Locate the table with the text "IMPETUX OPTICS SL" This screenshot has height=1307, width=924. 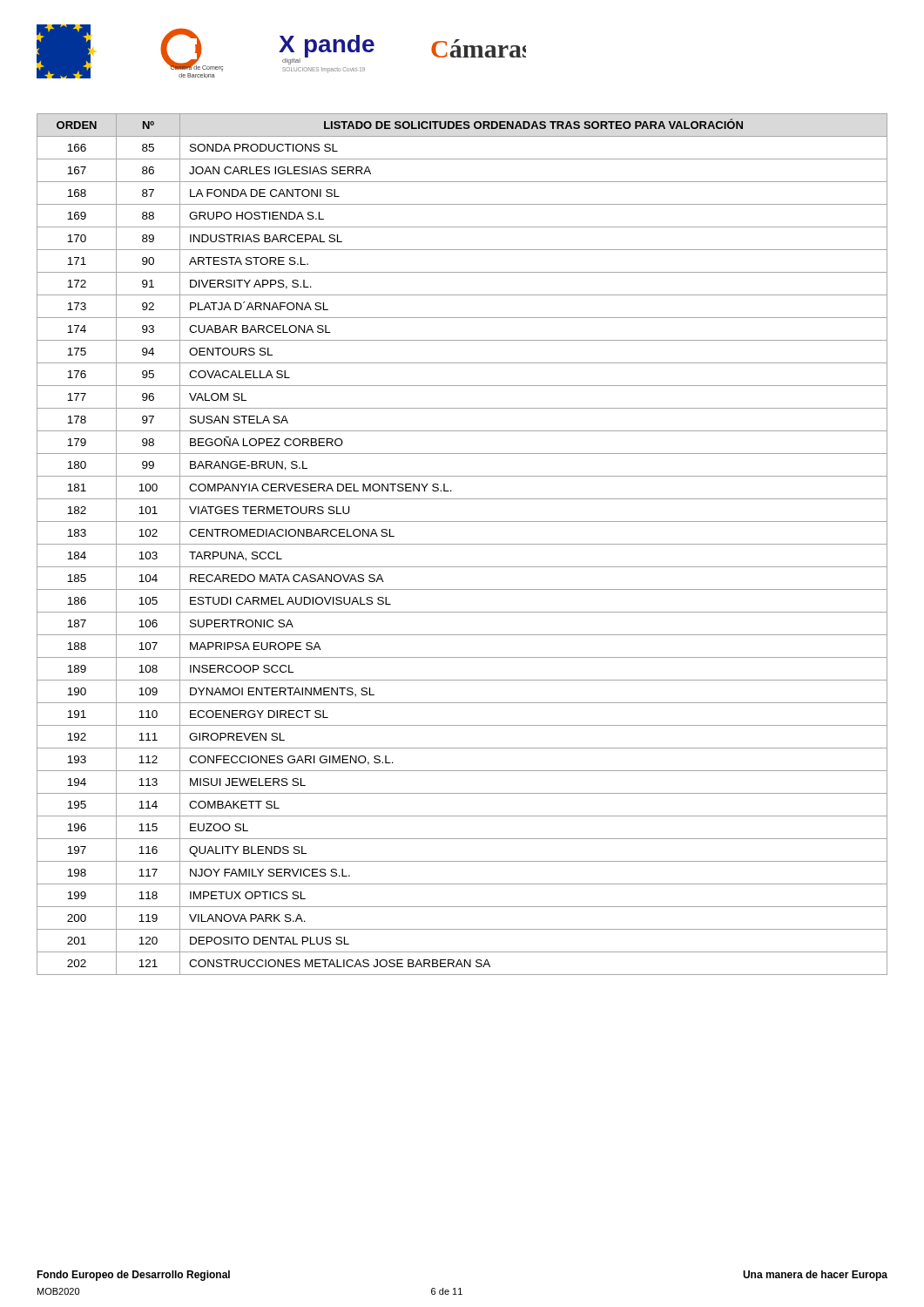462,544
